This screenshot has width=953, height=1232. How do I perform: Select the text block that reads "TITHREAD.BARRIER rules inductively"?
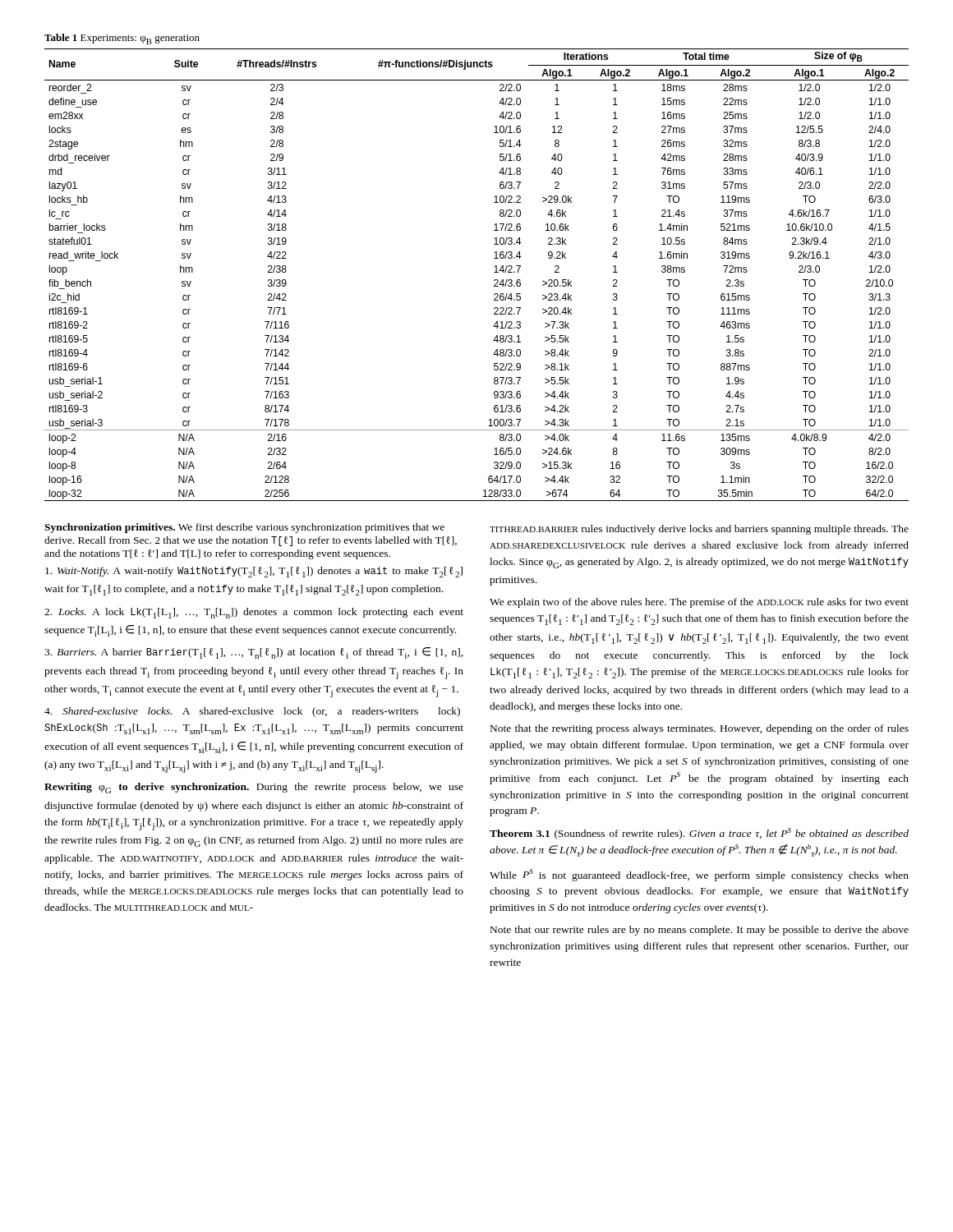coord(699,554)
